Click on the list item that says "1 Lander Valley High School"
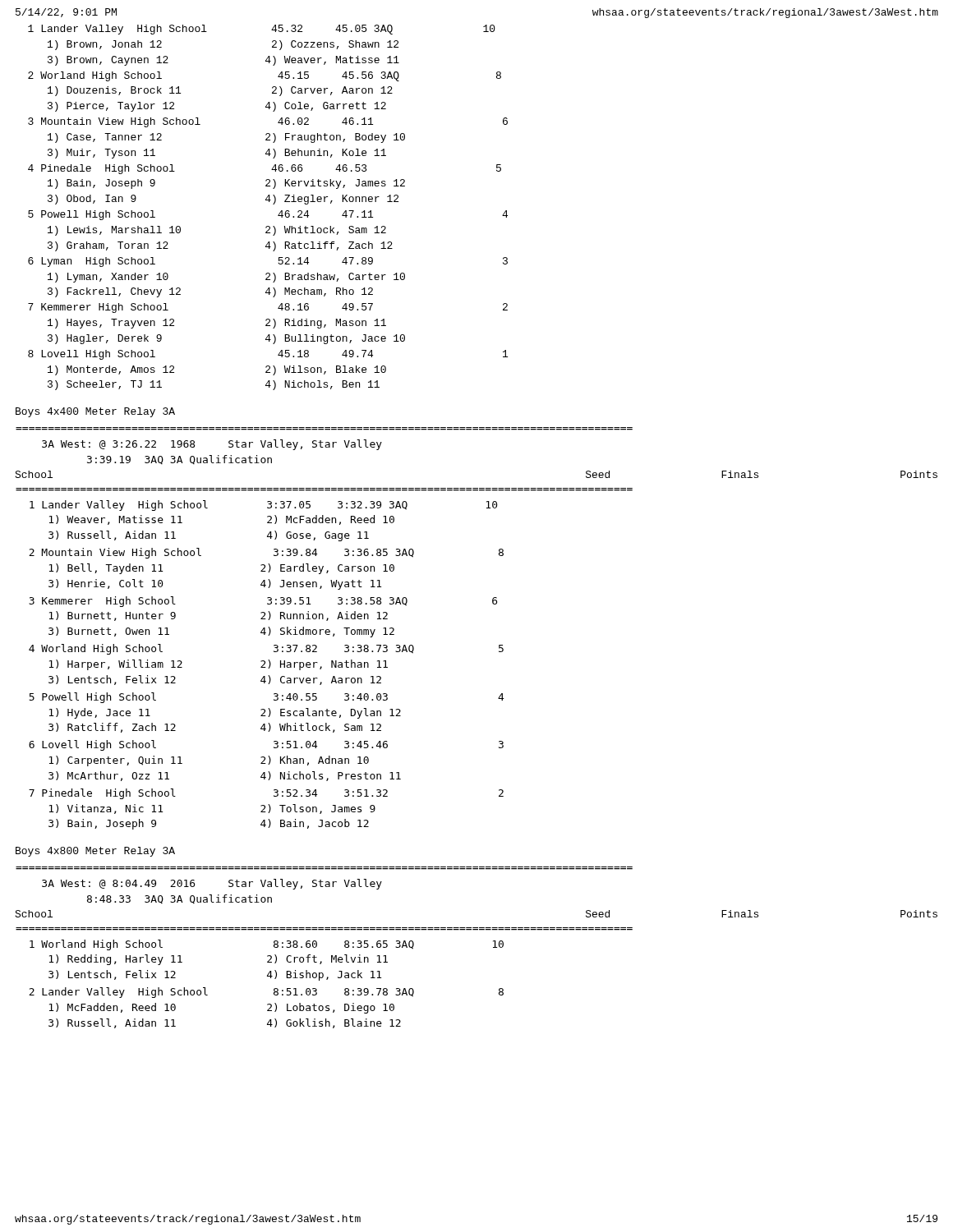This screenshot has width=953, height=1232. (x=75, y=29)
